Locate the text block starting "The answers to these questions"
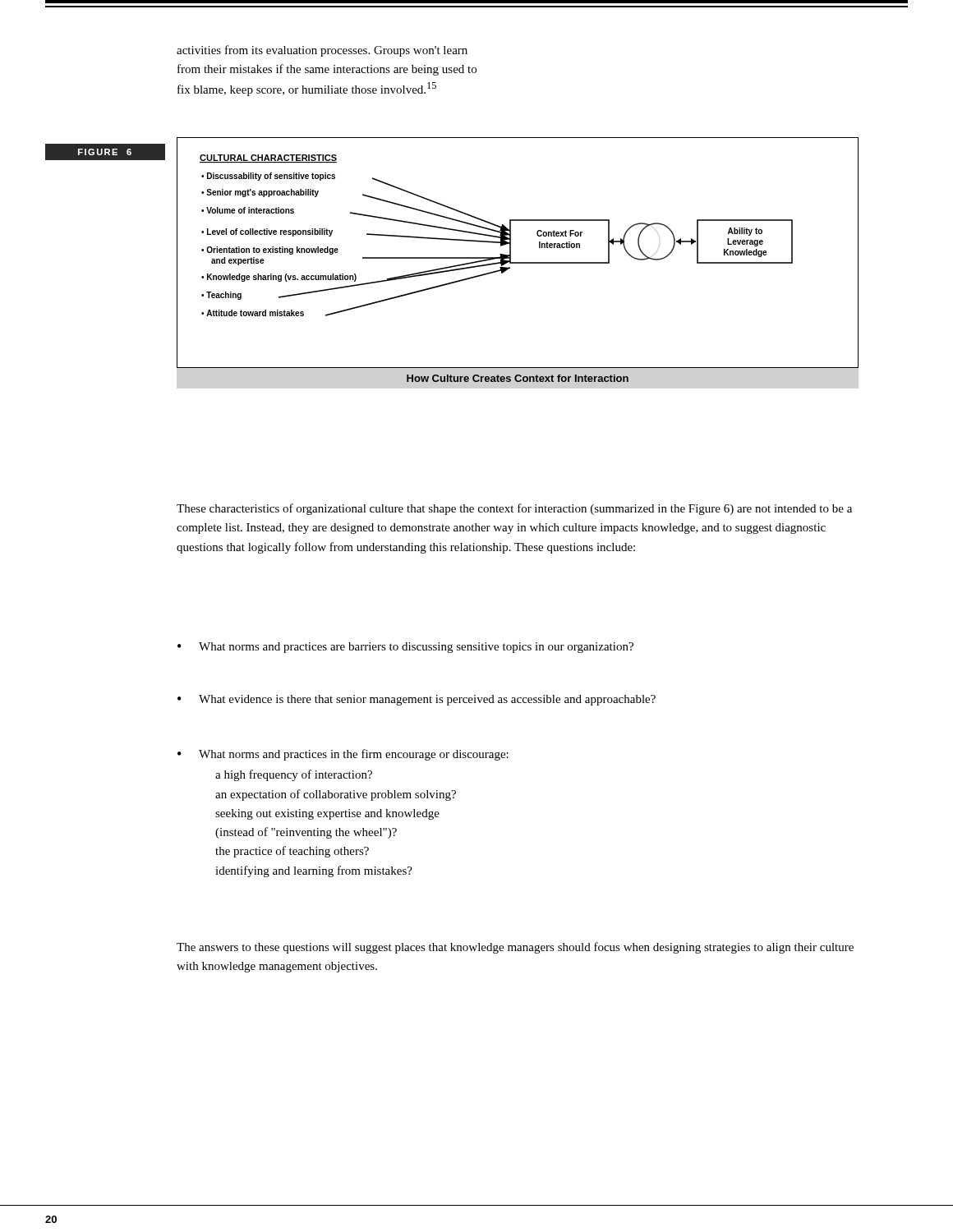The width and height of the screenshot is (953, 1232). click(518, 957)
